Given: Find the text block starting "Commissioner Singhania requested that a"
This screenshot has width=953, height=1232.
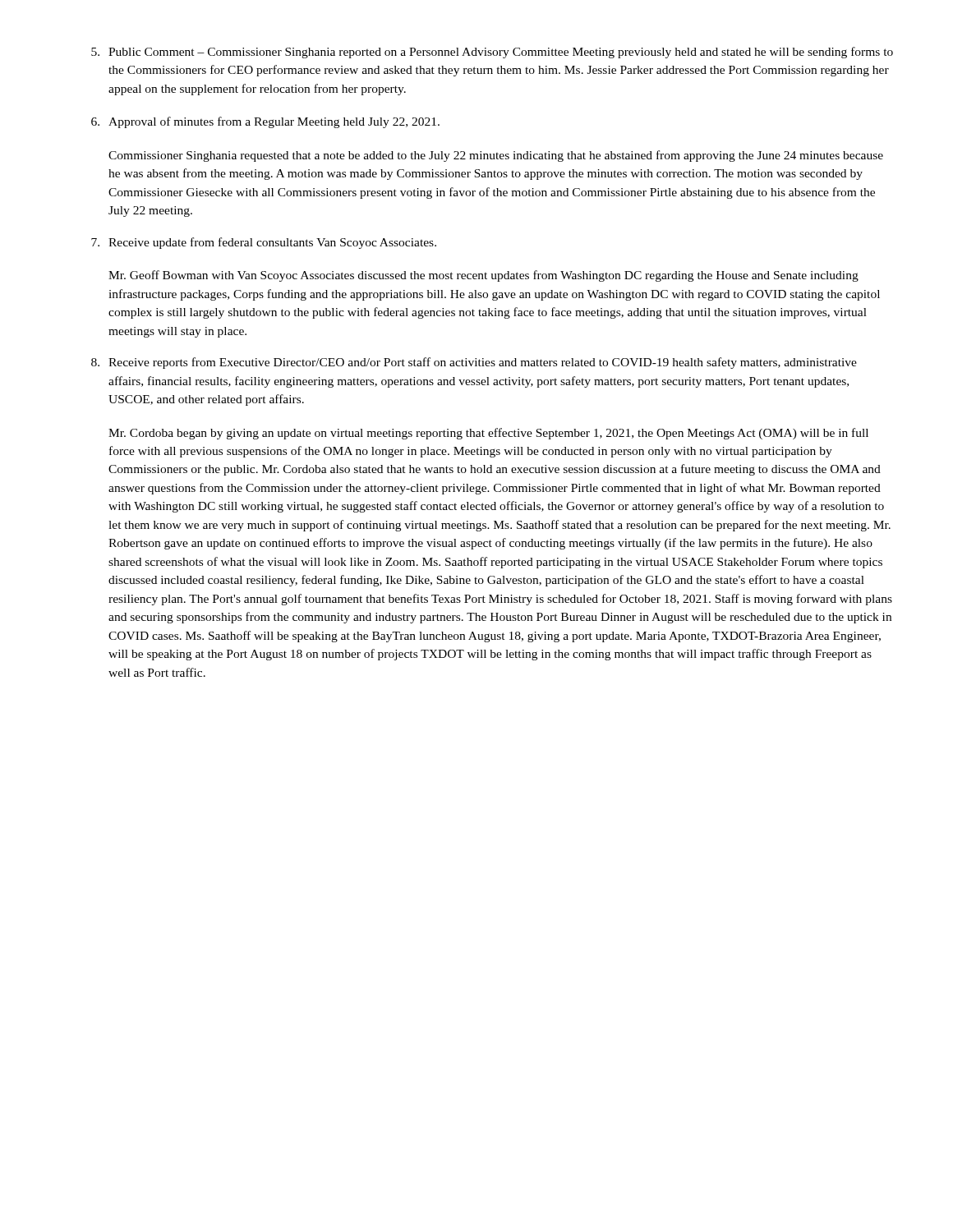Looking at the screenshot, I should pos(496,182).
